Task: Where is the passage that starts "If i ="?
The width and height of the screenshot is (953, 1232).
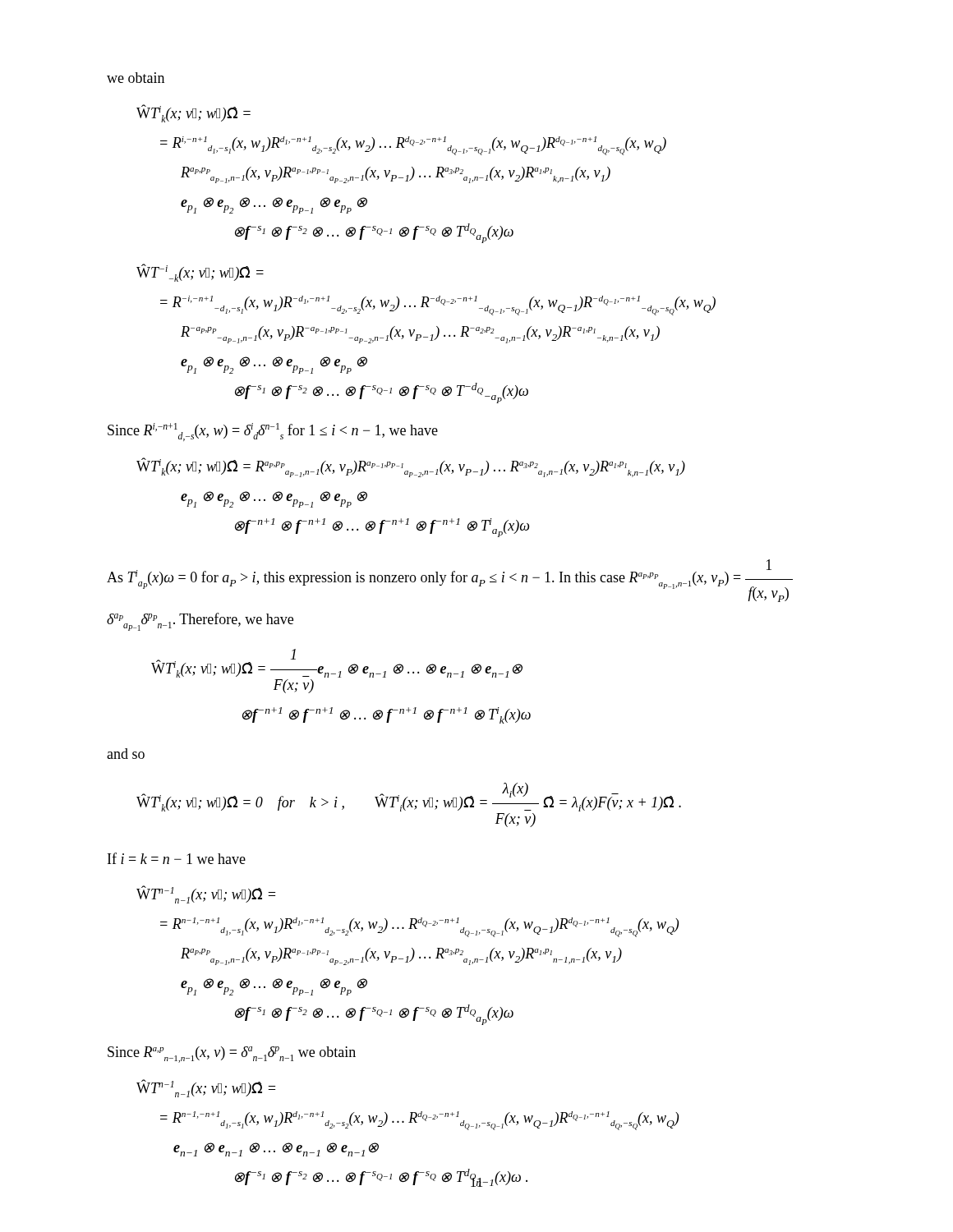Action: coord(176,859)
